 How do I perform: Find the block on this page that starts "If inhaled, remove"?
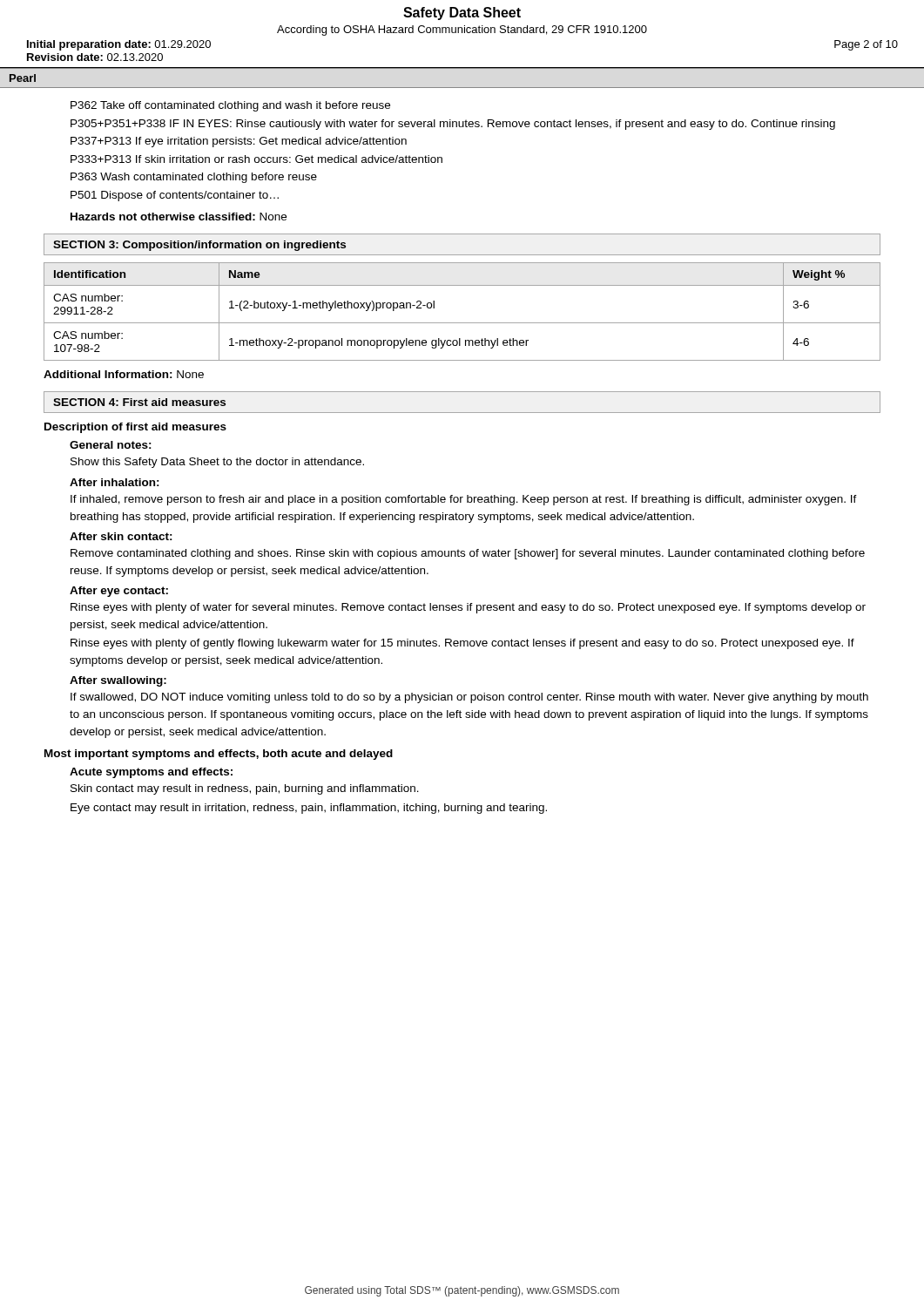click(463, 507)
